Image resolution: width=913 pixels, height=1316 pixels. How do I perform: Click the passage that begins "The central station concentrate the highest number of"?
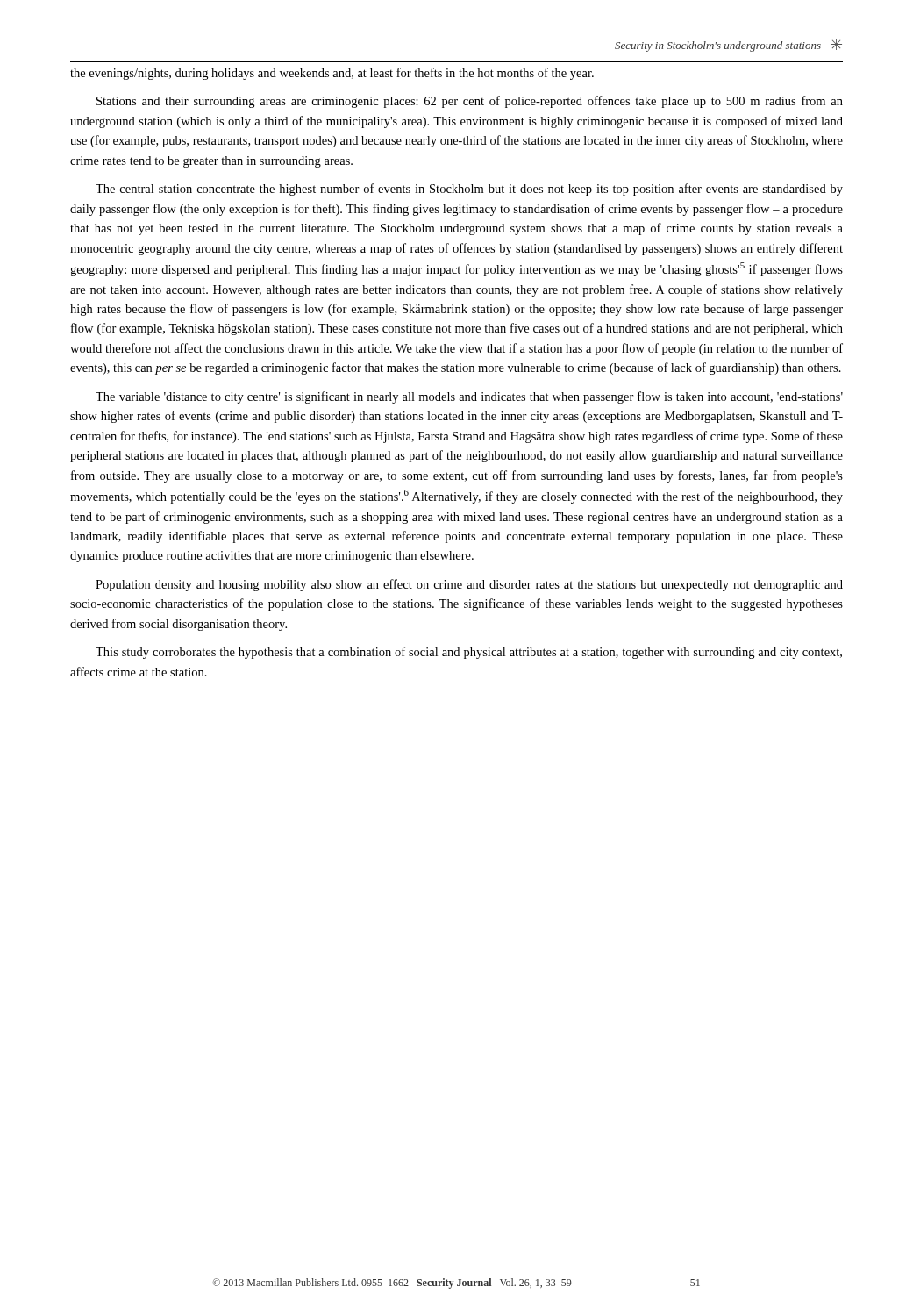pos(456,279)
